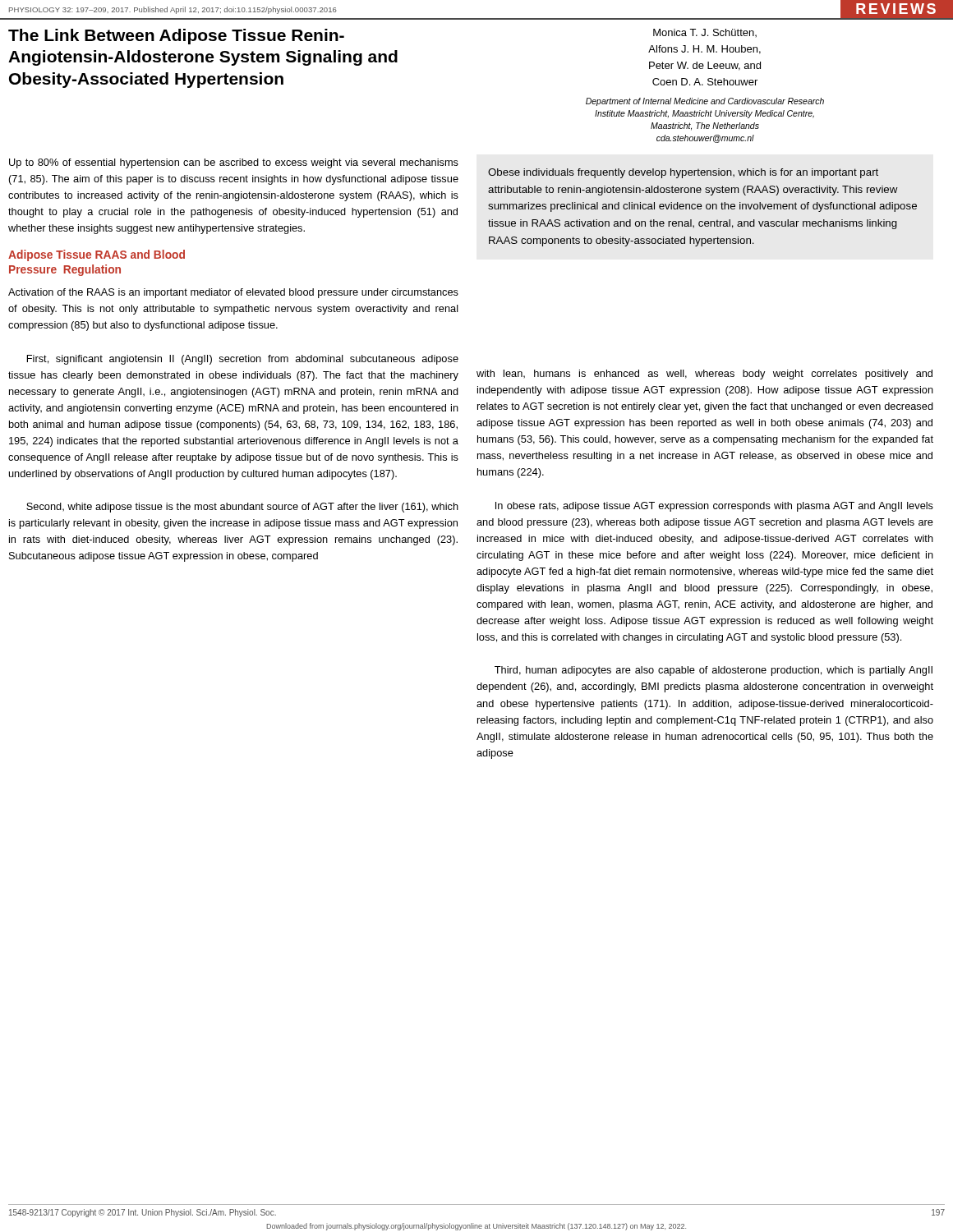Select a section header
The image size is (953, 1232).
click(x=97, y=263)
